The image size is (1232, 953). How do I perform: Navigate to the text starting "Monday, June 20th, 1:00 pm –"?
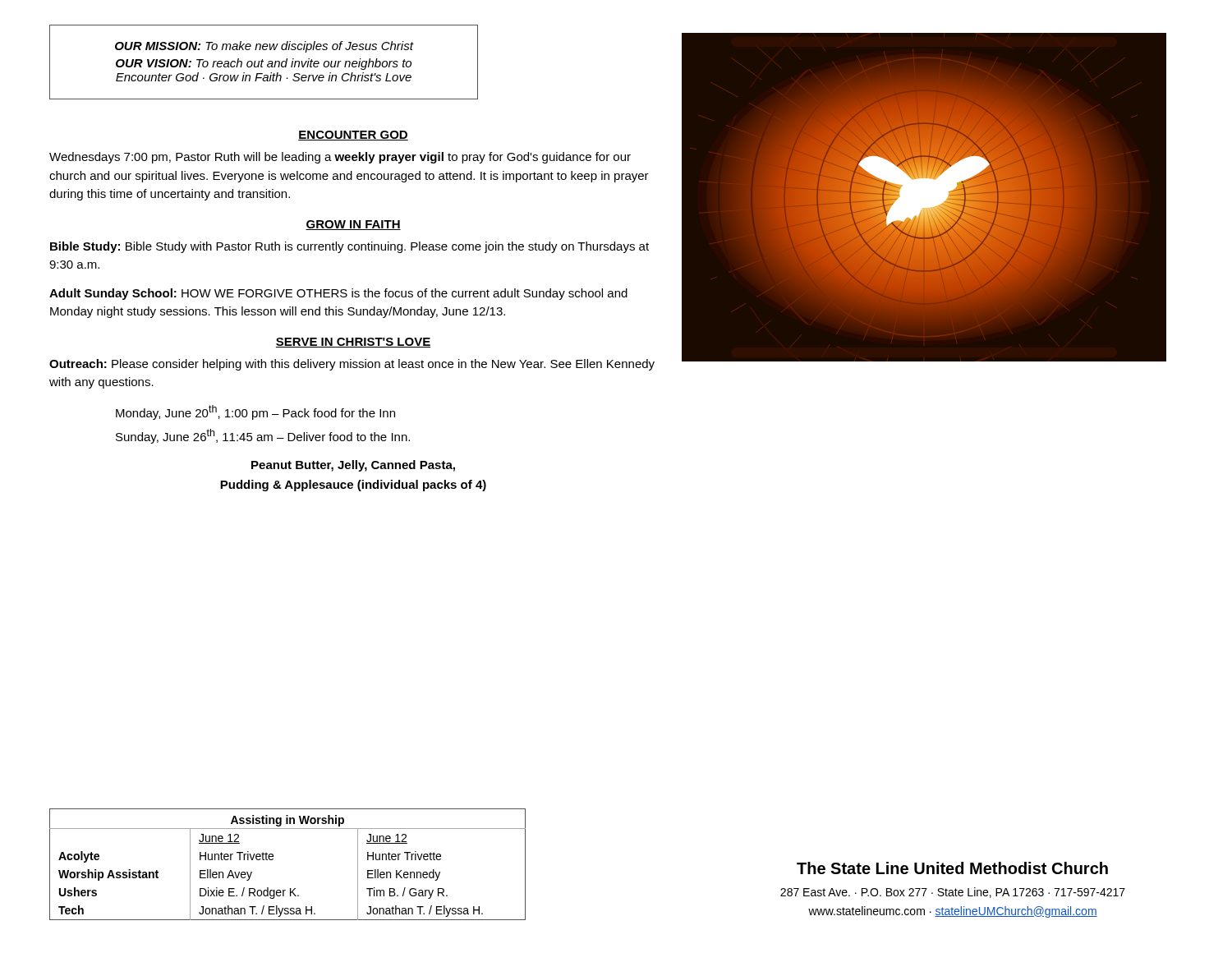coord(255,411)
